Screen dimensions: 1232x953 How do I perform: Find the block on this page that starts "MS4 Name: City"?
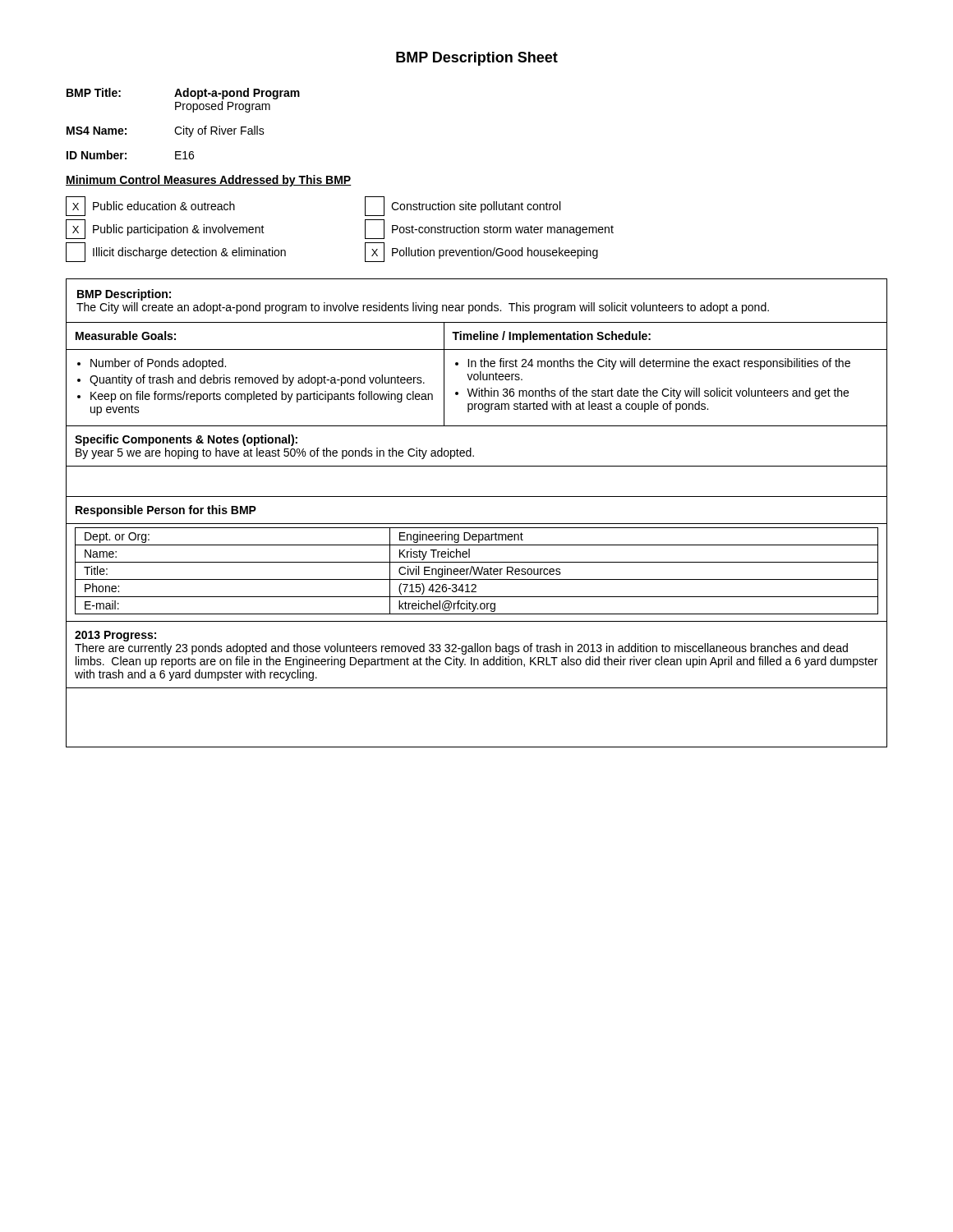[97, 131]
